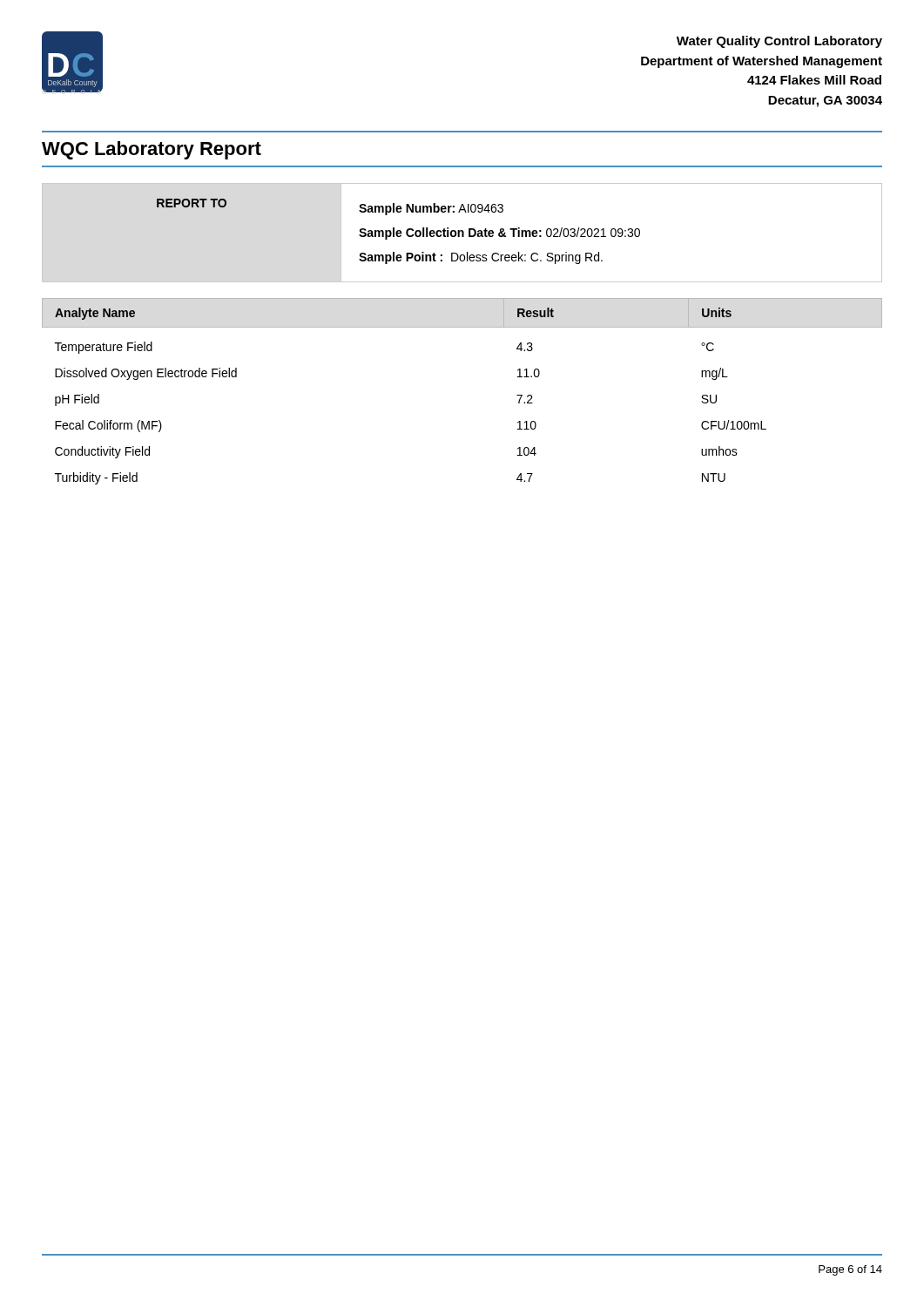This screenshot has height=1307, width=924.
Task: Navigate to the text starting "Water Quality Control"
Action: point(761,70)
